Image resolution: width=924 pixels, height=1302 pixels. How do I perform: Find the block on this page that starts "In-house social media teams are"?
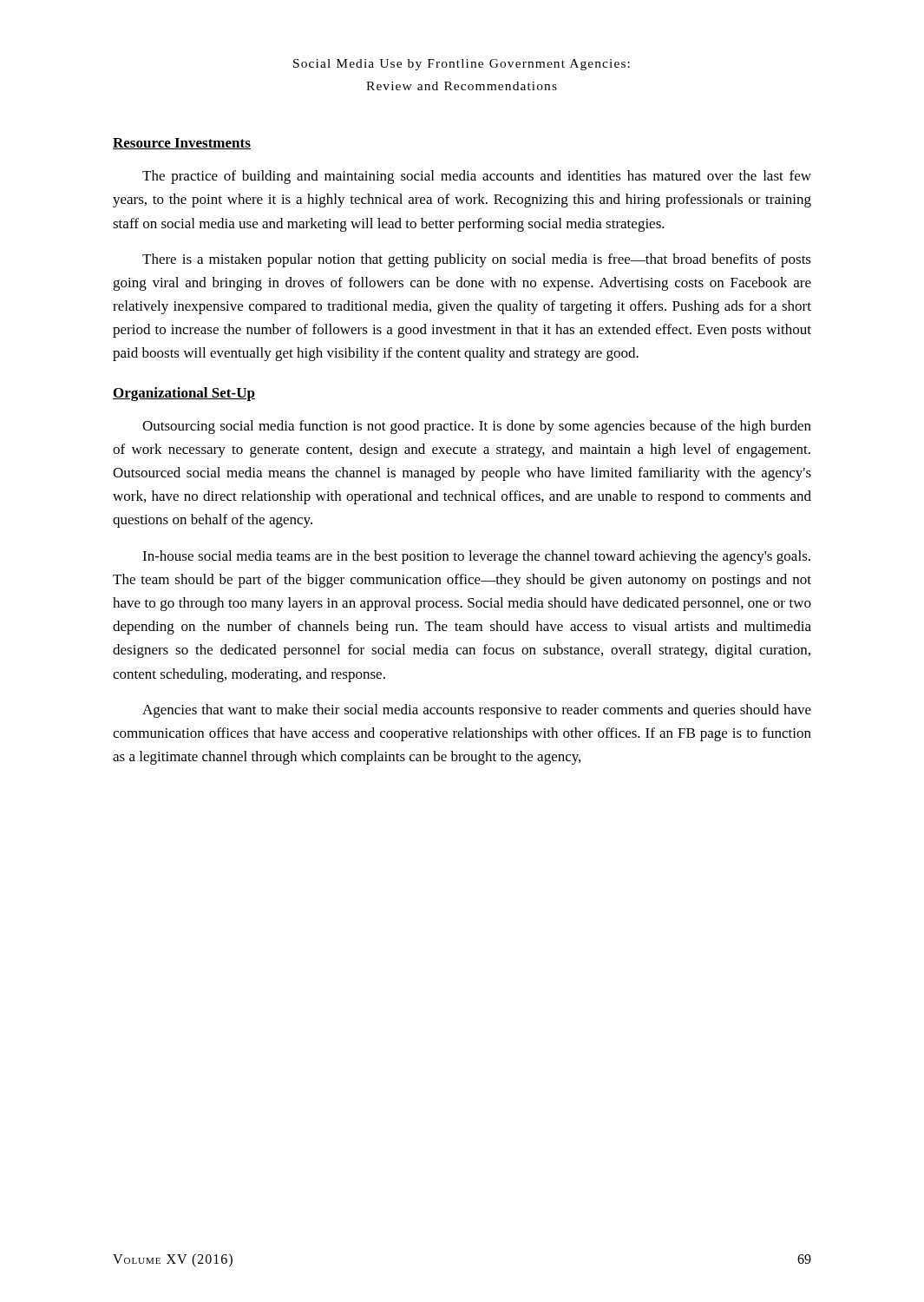(462, 615)
